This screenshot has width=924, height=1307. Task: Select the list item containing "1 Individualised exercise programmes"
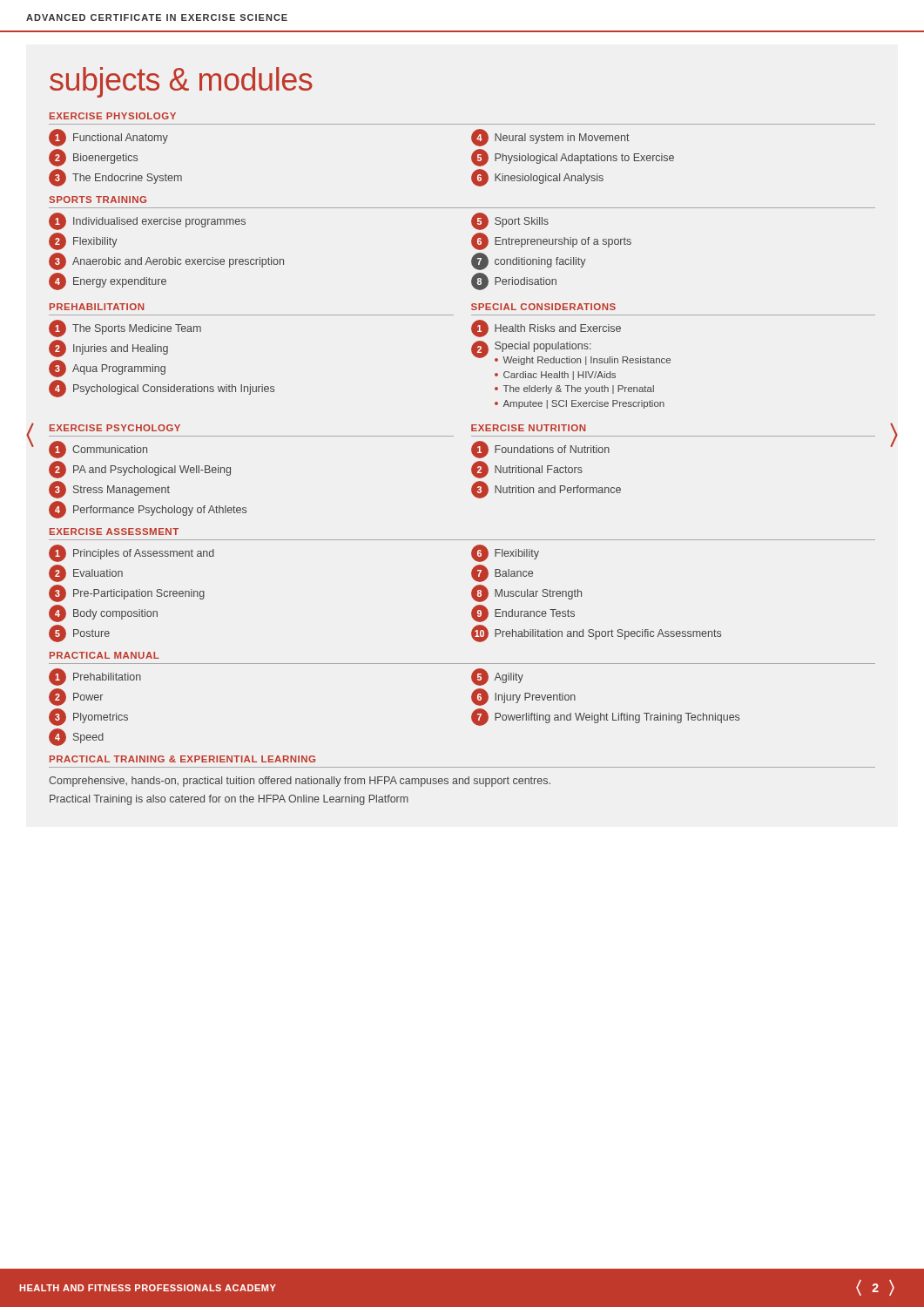(147, 221)
